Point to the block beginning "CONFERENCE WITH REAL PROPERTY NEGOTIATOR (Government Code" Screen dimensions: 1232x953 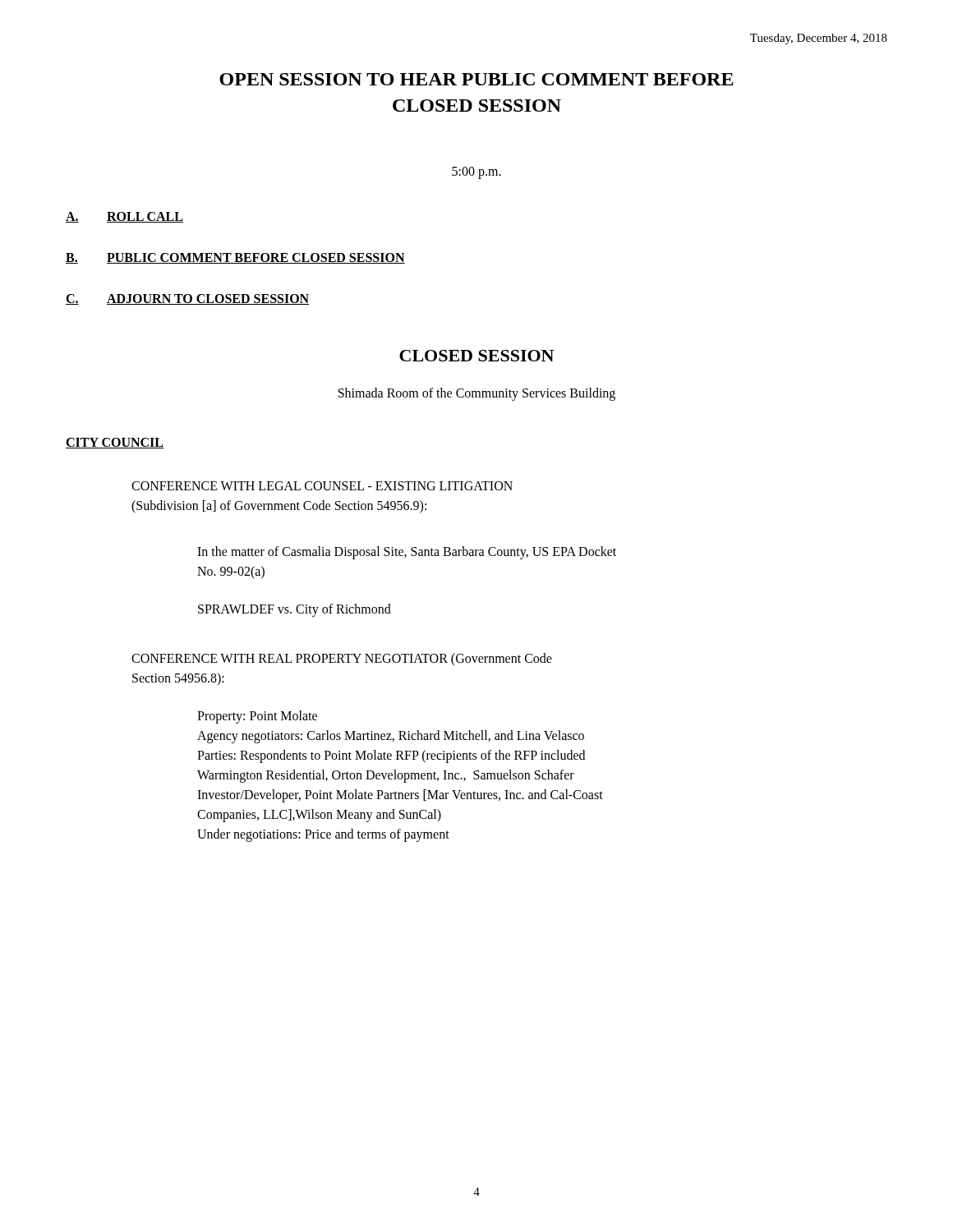pos(342,668)
